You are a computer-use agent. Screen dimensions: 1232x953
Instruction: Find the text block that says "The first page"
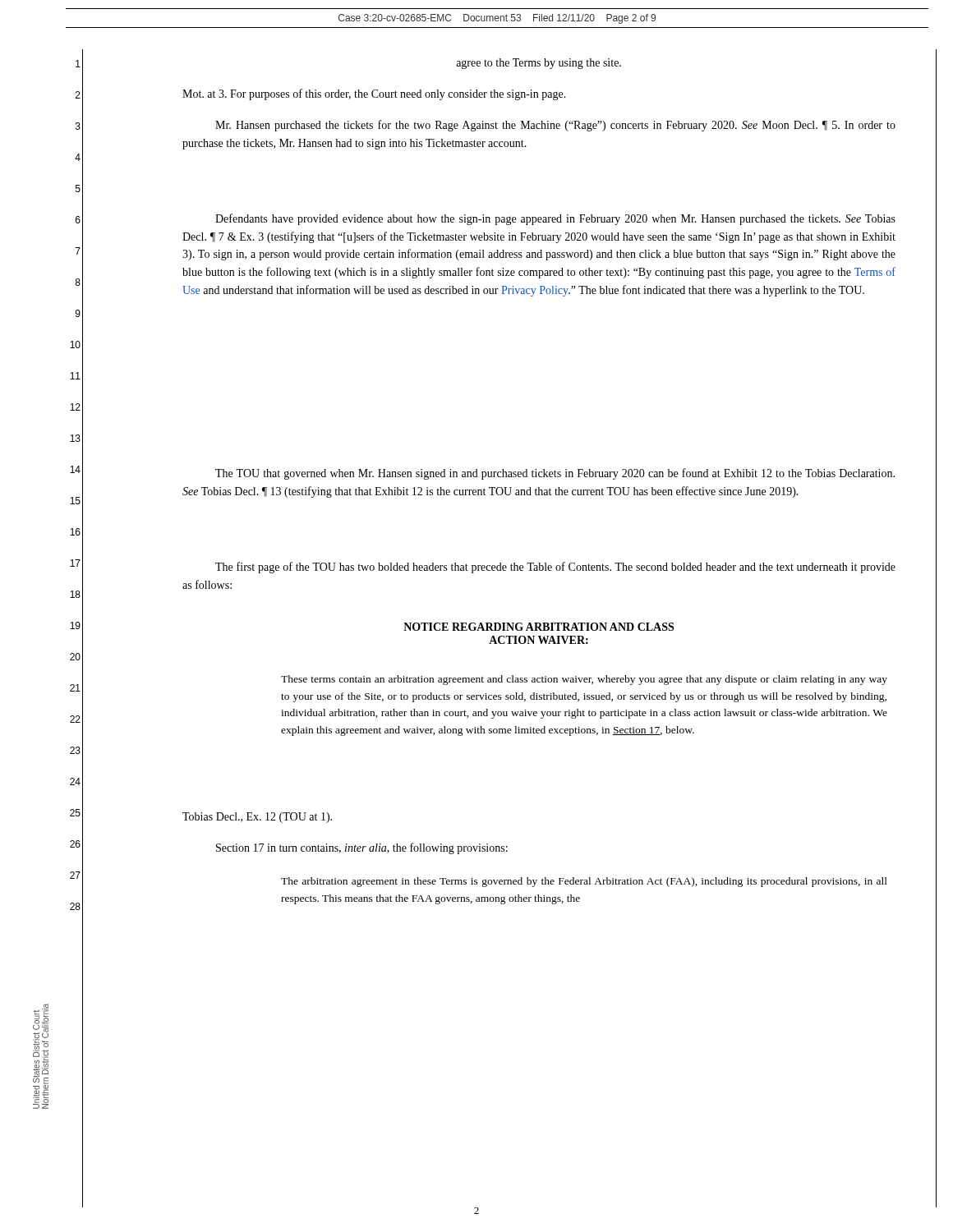click(539, 576)
